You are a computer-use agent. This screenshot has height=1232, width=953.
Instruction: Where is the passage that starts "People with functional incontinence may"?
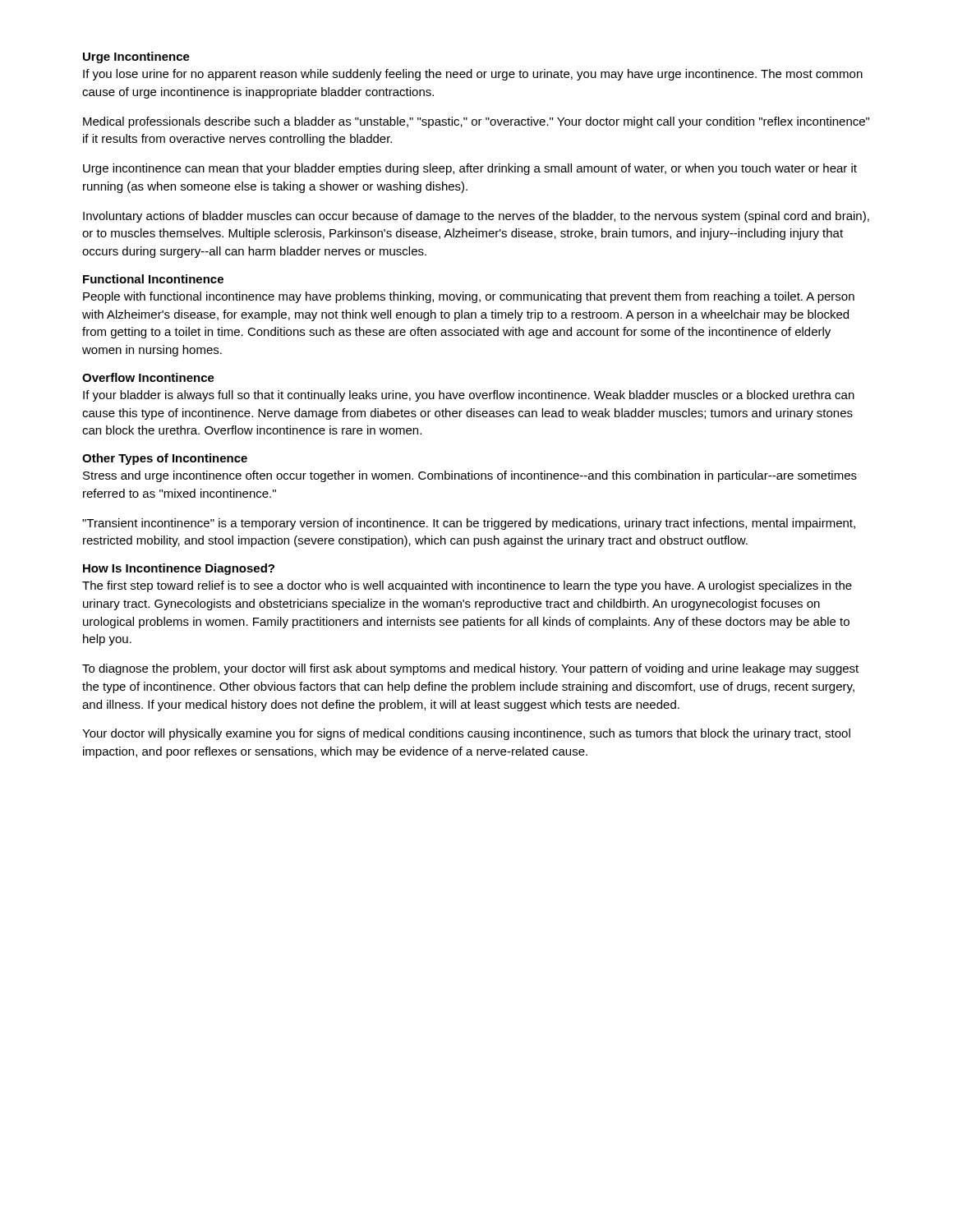pos(468,323)
